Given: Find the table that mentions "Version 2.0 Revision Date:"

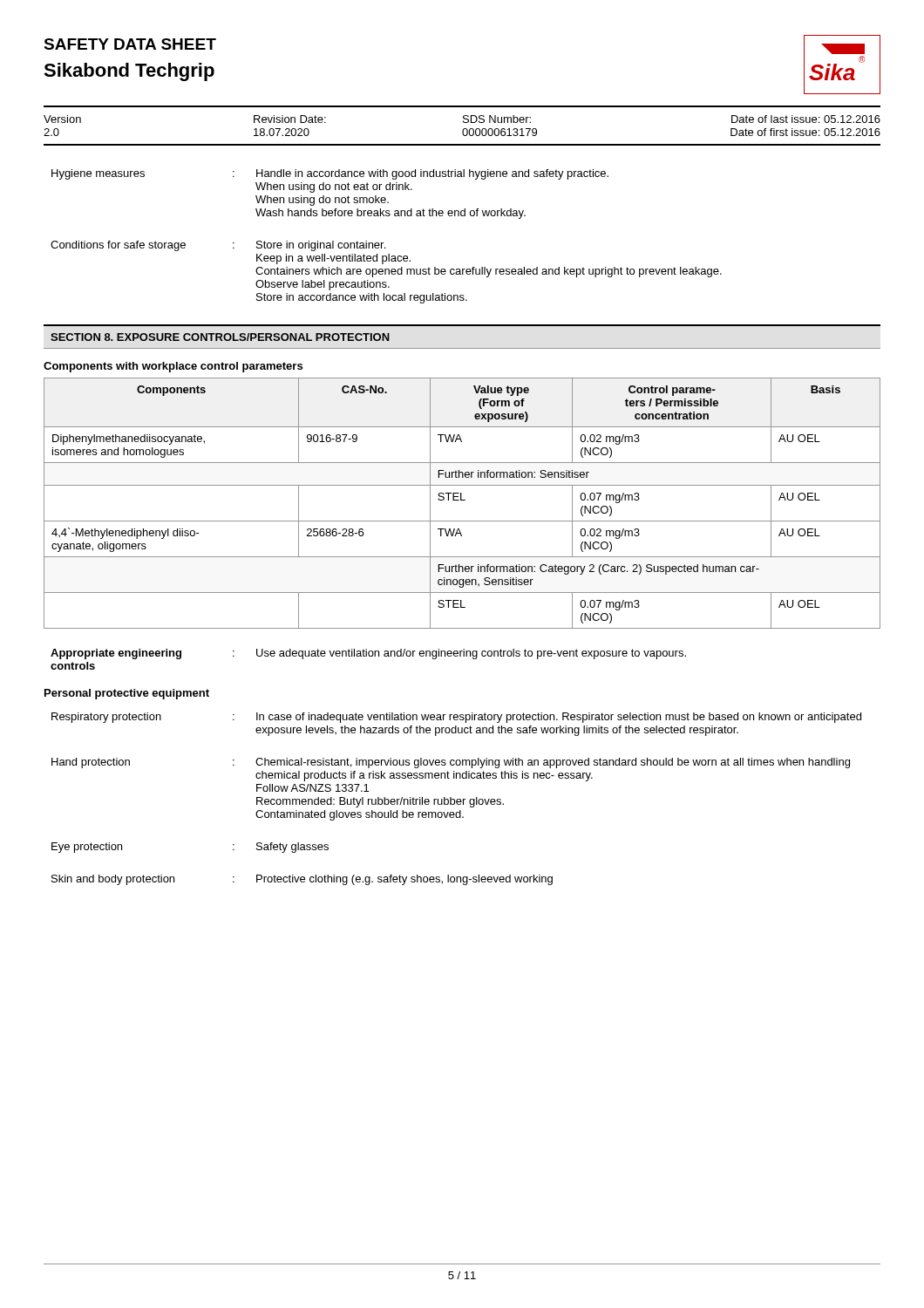Looking at the screenshot, I should coord(462,126).
